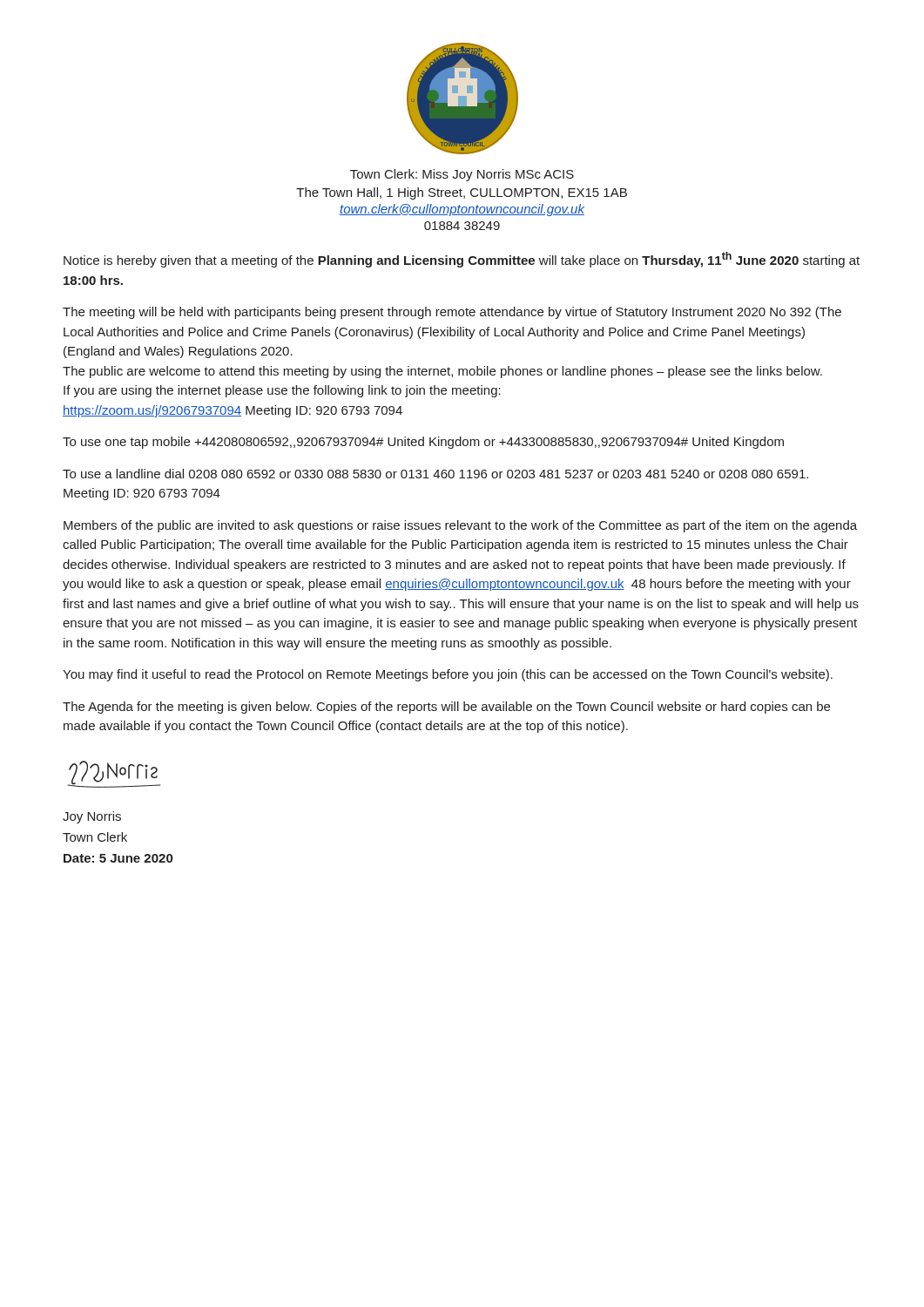Locate the text block containing "The Agenda for"
This screenshot has height=1307, width=924.
click(447, 716)
